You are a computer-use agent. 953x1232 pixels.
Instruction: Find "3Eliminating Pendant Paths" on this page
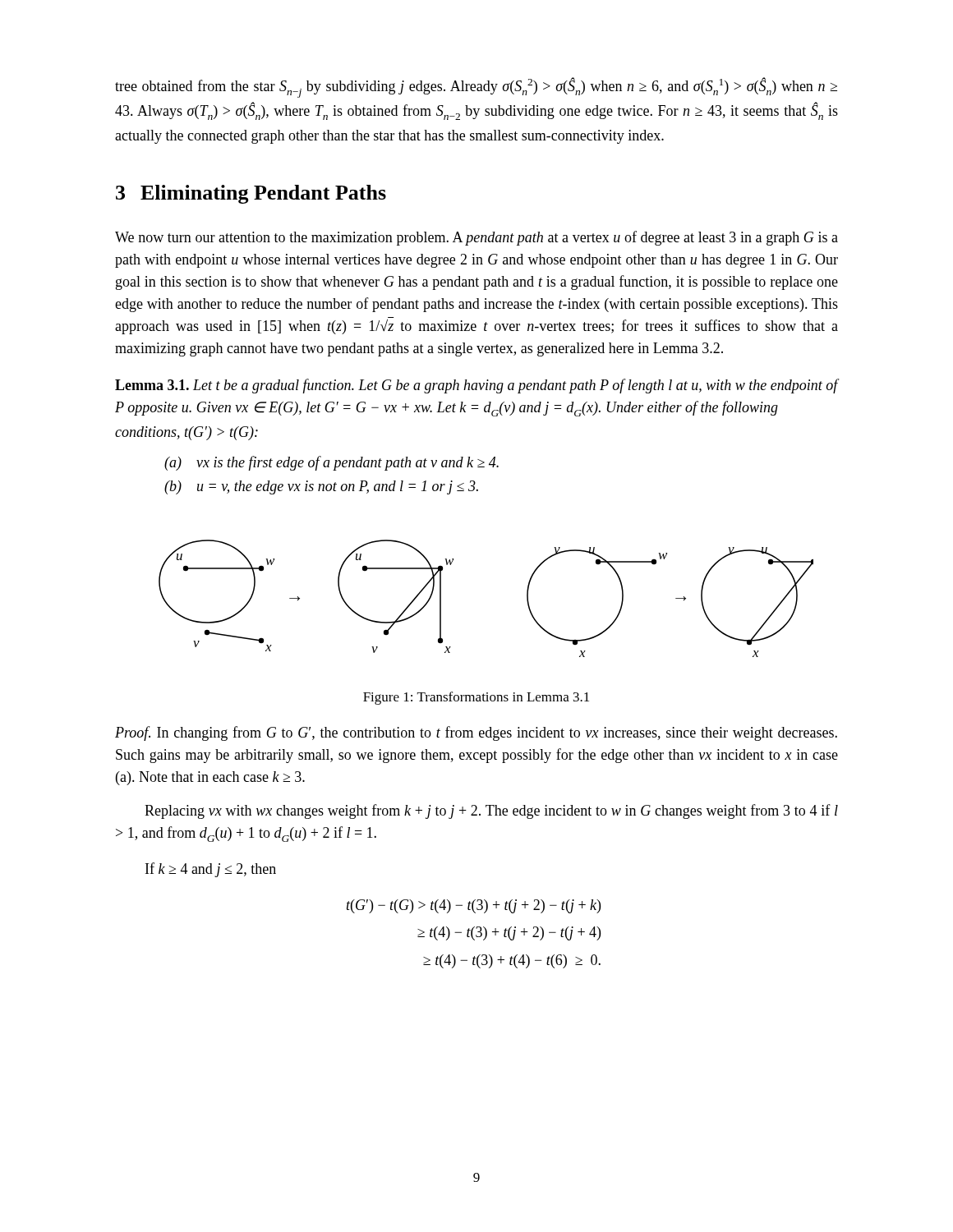(x=251, y=192)
